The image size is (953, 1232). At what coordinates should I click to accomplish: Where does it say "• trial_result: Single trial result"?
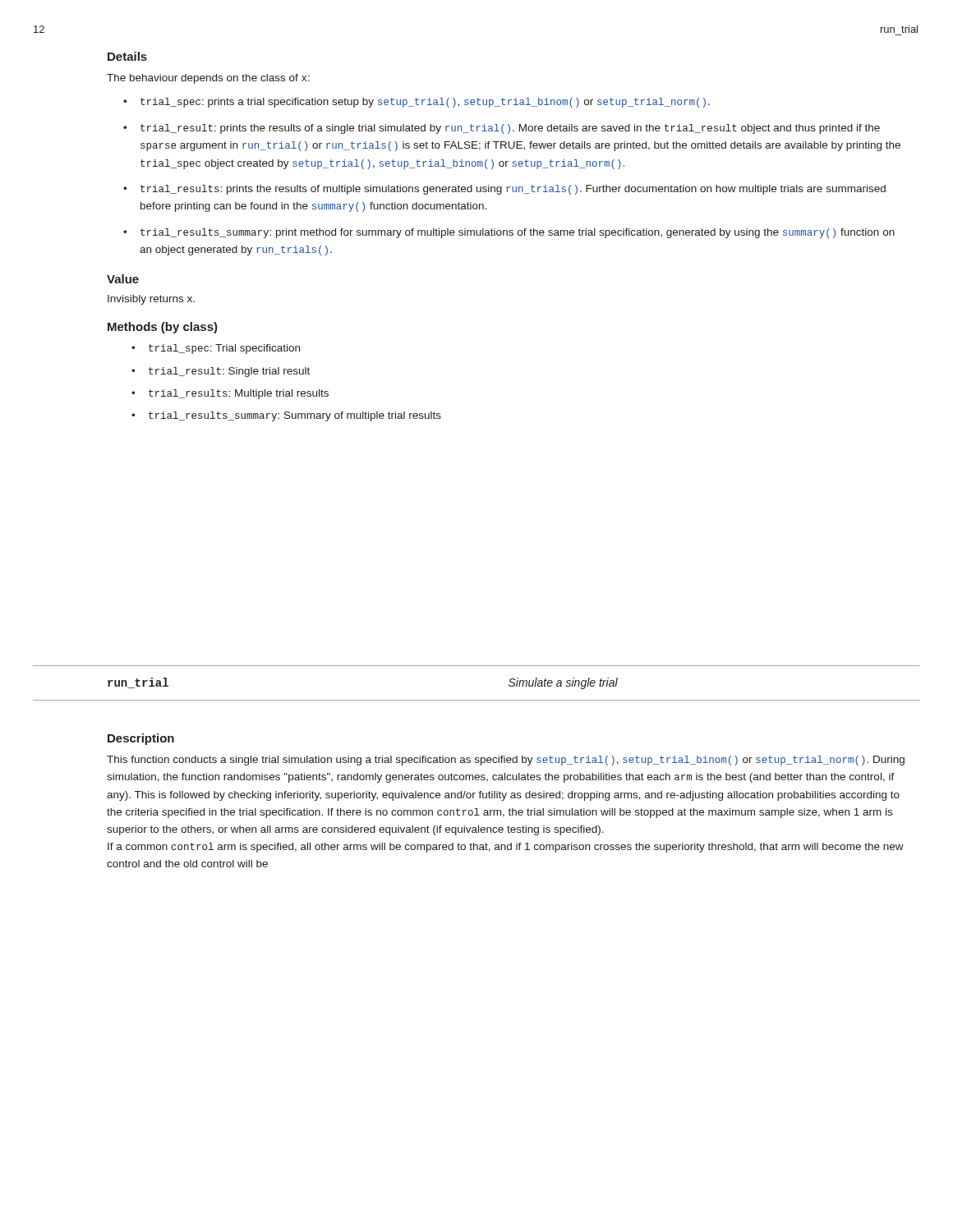click(x=221, y=372)
